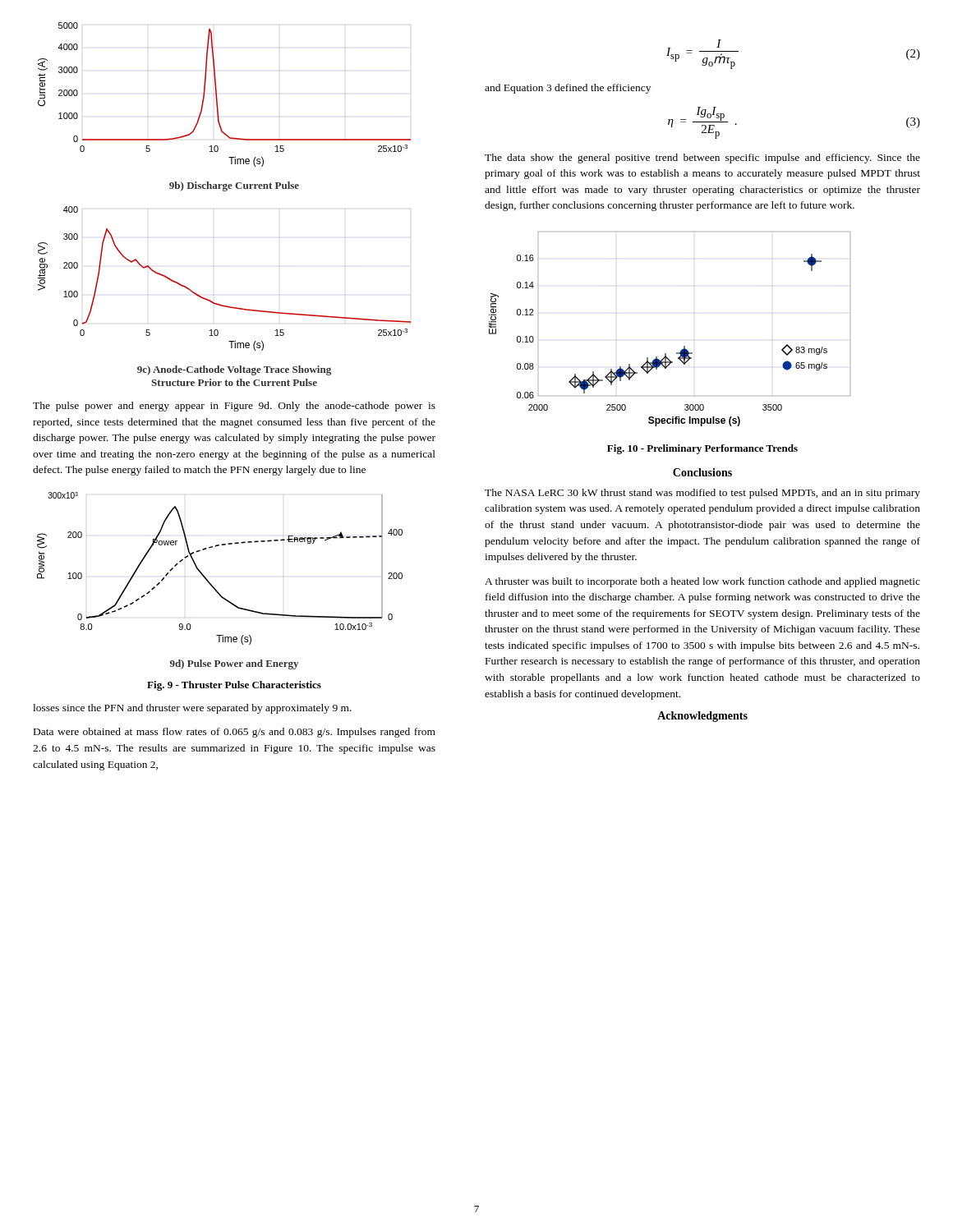
Task: Point to the element starting "losses since the PFN and thruster were"
Action: coord(234,708)
